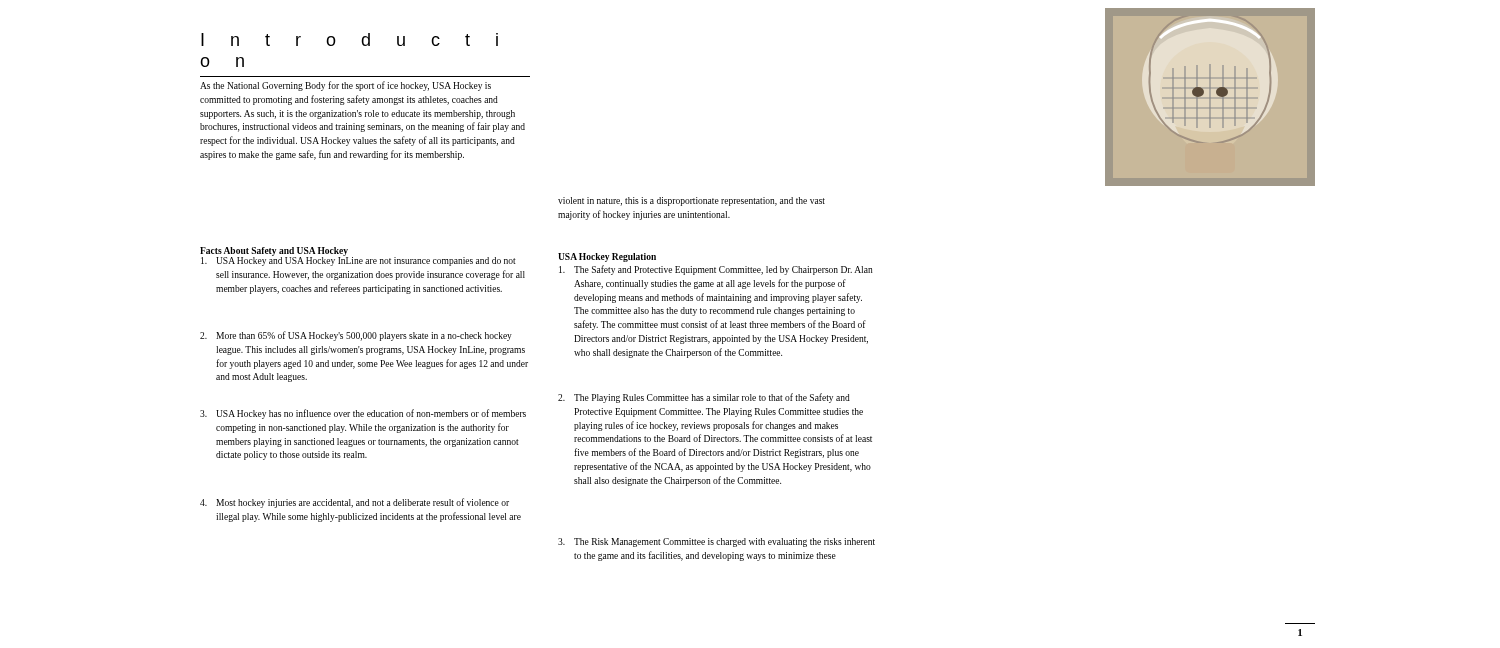Find the text starting "USA Hockey Regulation"
The width and height of the screenshot is (1500, 648).
tap(607, 257)
